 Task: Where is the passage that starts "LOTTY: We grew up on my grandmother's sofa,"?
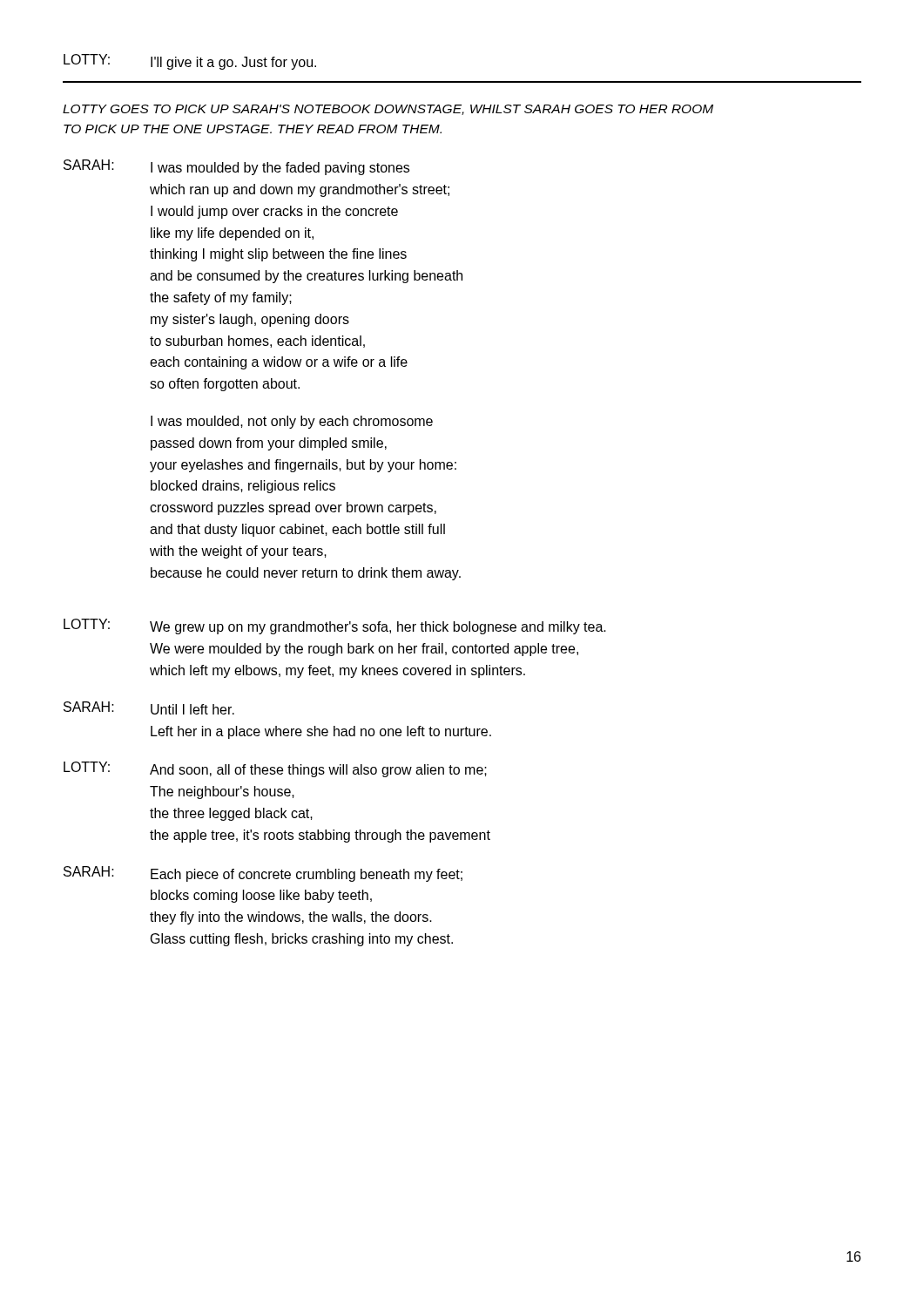click(462, 650)
